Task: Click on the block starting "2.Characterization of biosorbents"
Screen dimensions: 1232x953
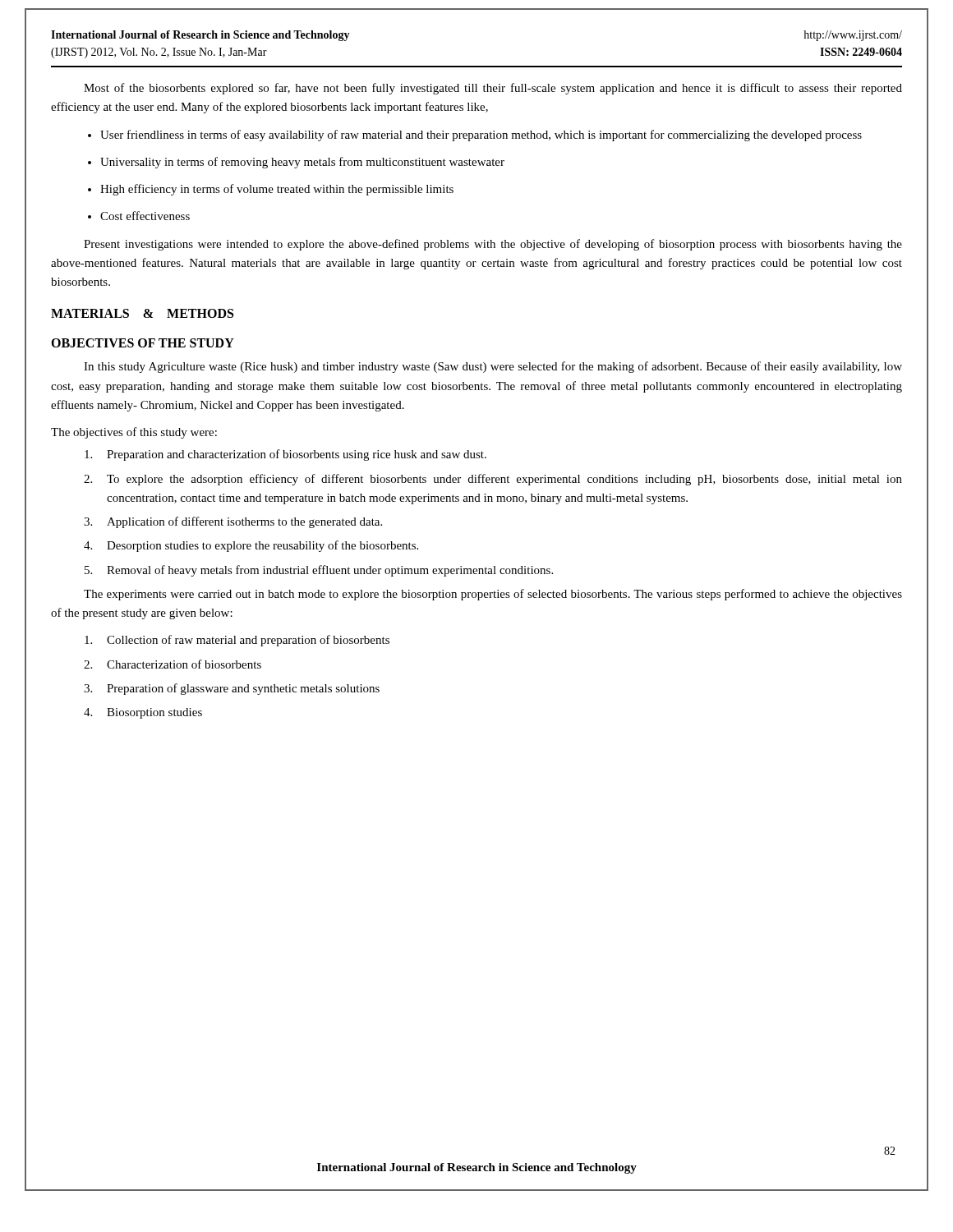Action: (173, 664)
